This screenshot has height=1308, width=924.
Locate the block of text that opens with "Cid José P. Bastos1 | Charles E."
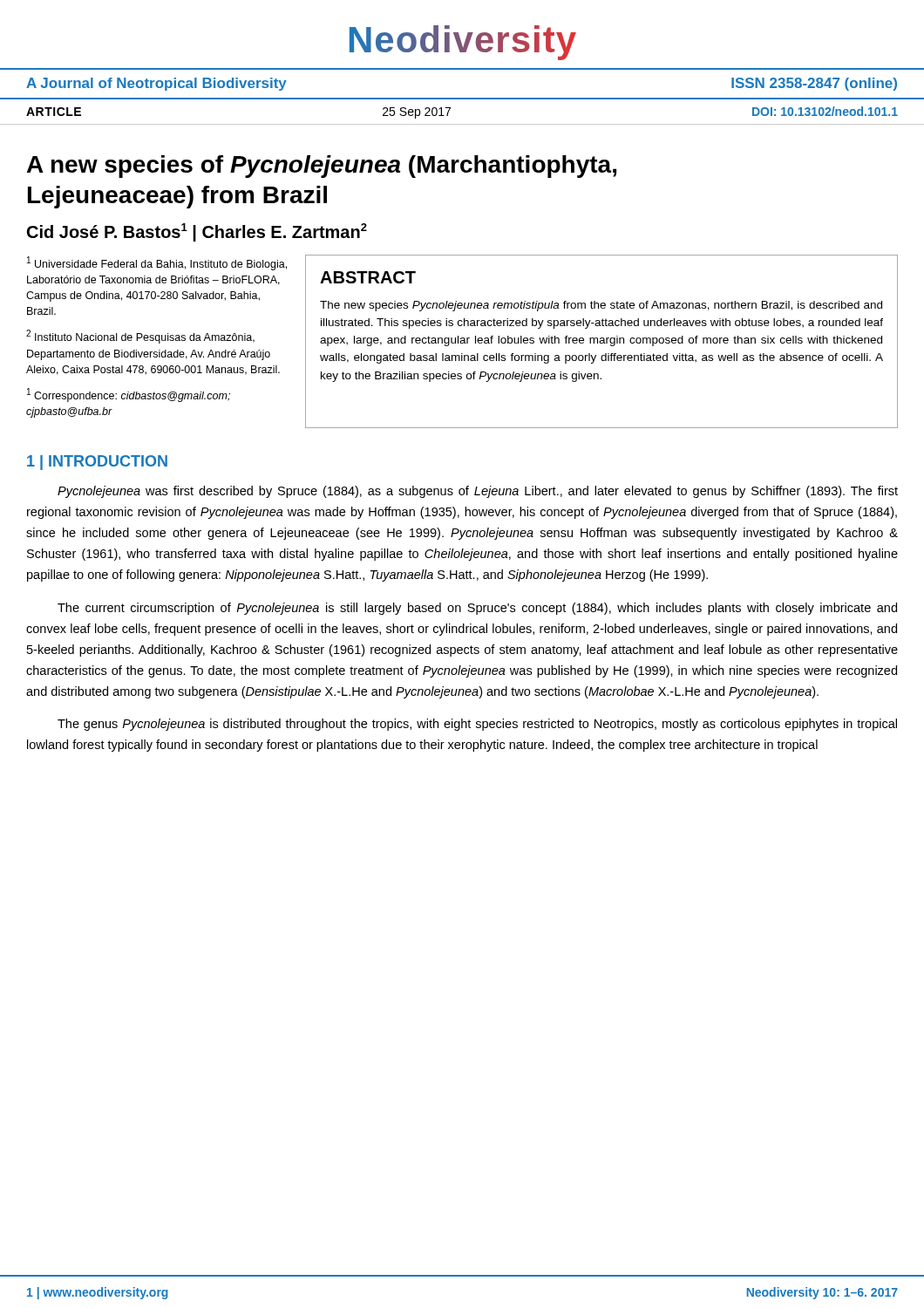(197, 231)
